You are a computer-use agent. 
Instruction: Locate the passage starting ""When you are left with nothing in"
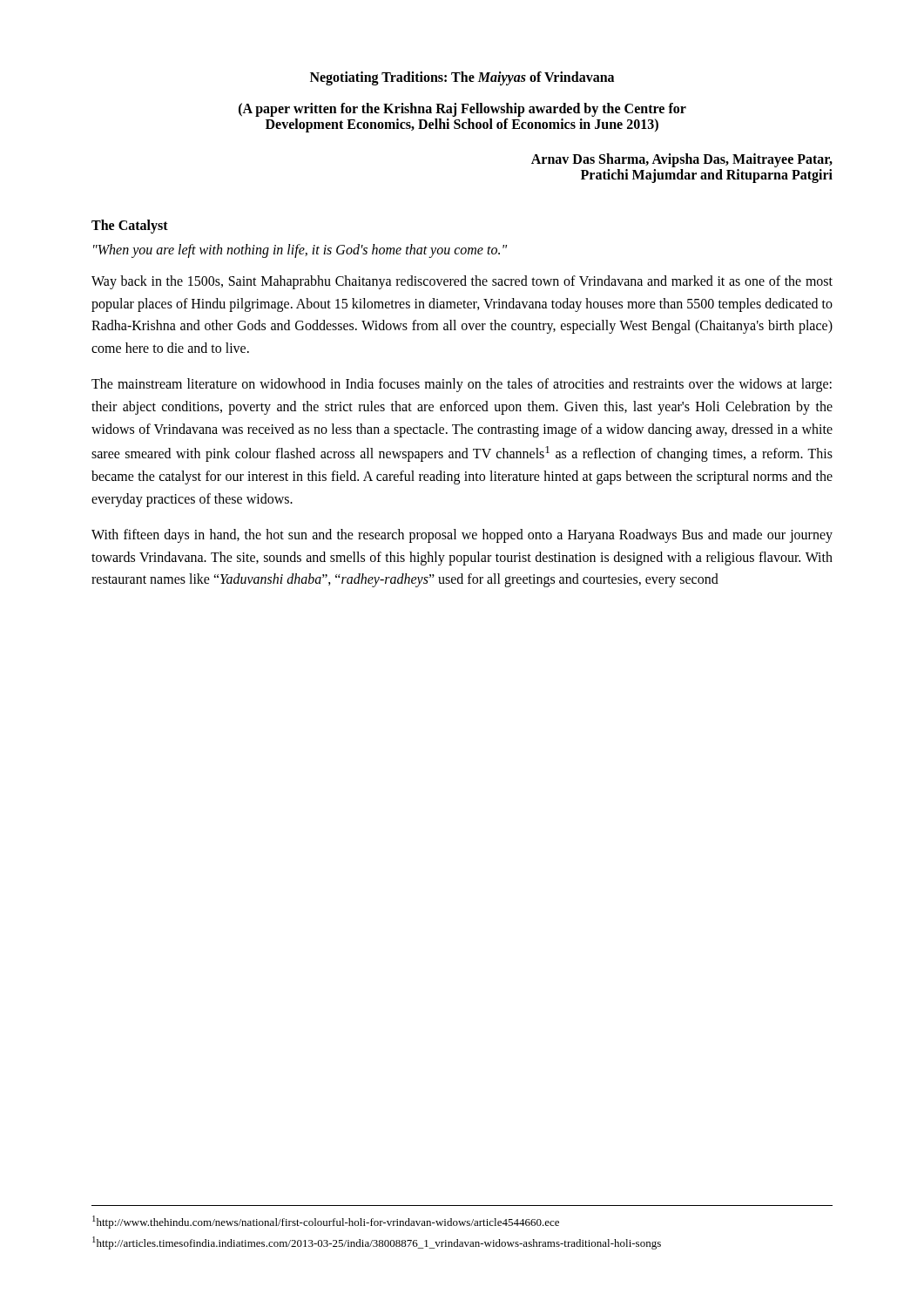click(299, 250)
